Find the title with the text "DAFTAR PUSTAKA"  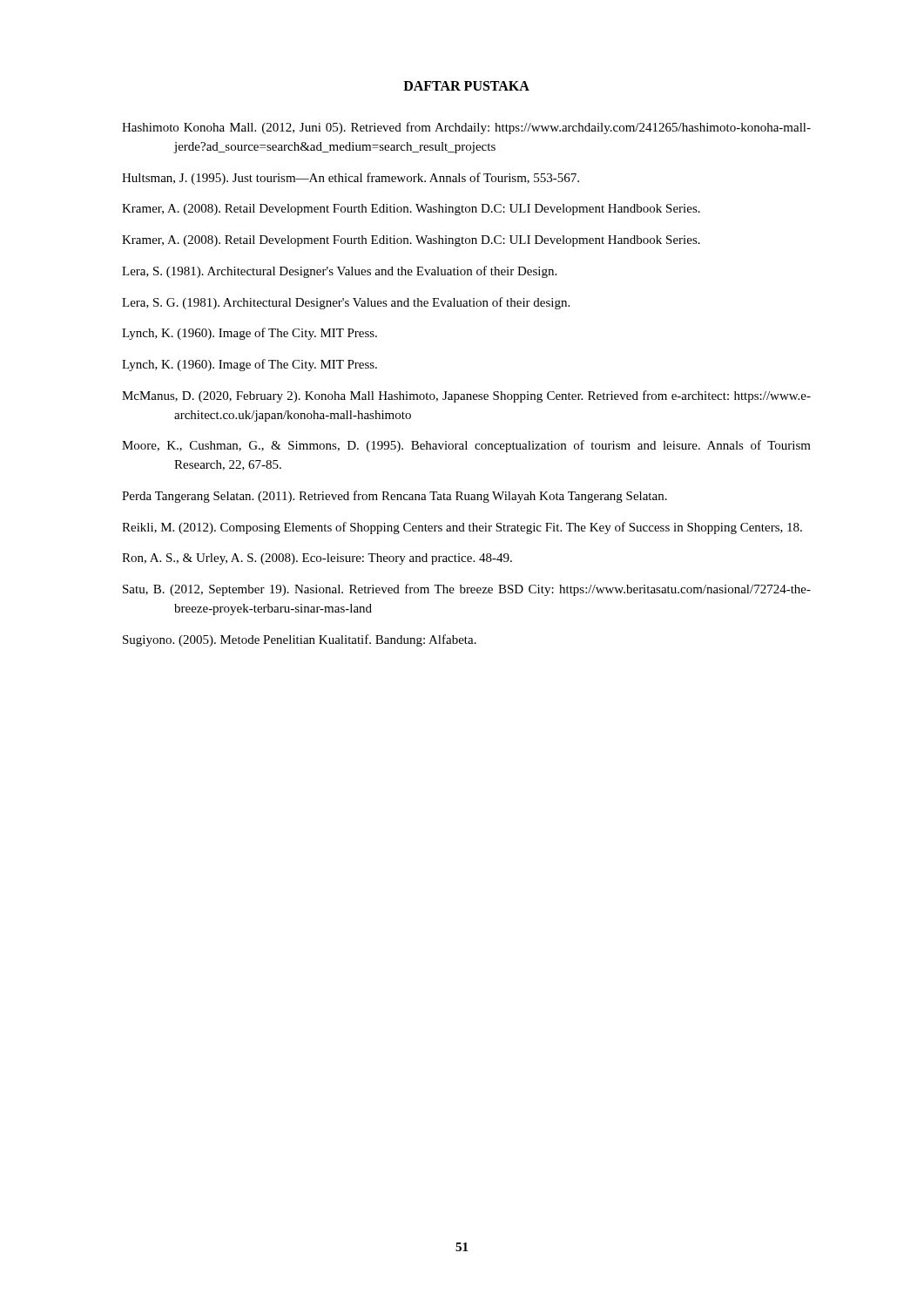(466, 86)
